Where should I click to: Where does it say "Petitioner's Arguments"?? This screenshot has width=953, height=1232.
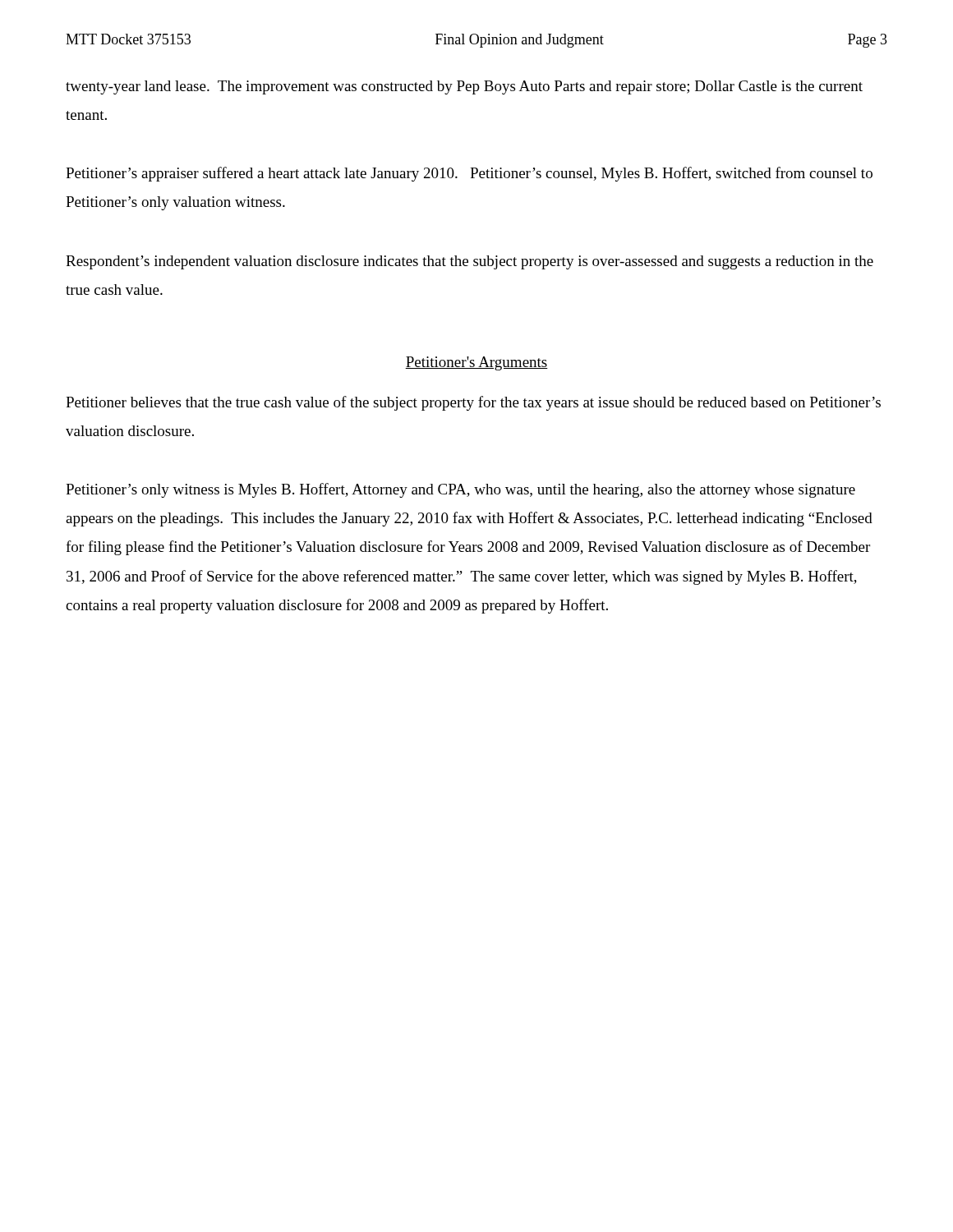[476, 362]
